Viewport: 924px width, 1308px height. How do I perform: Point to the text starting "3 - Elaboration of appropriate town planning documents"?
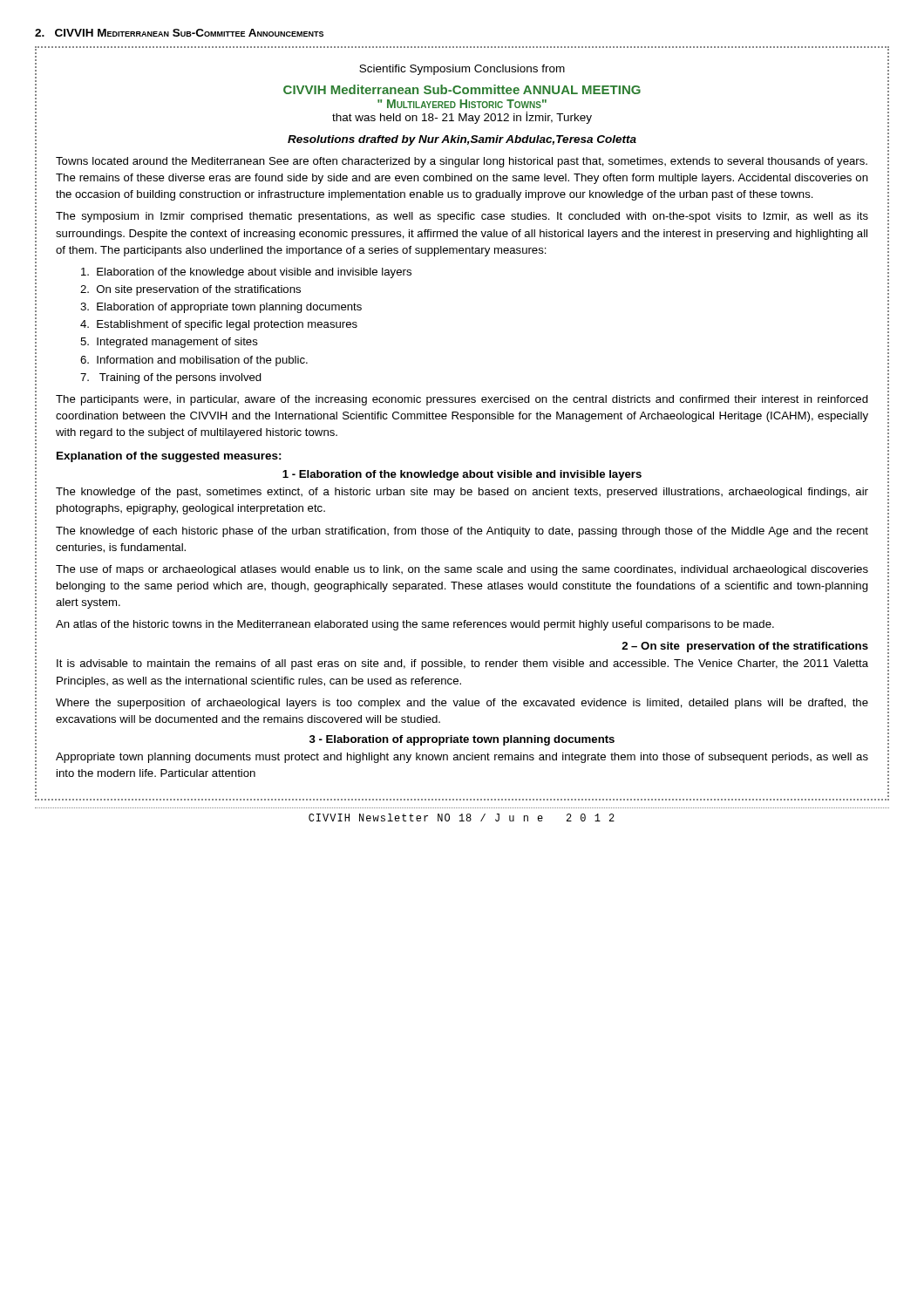point(462,739)
